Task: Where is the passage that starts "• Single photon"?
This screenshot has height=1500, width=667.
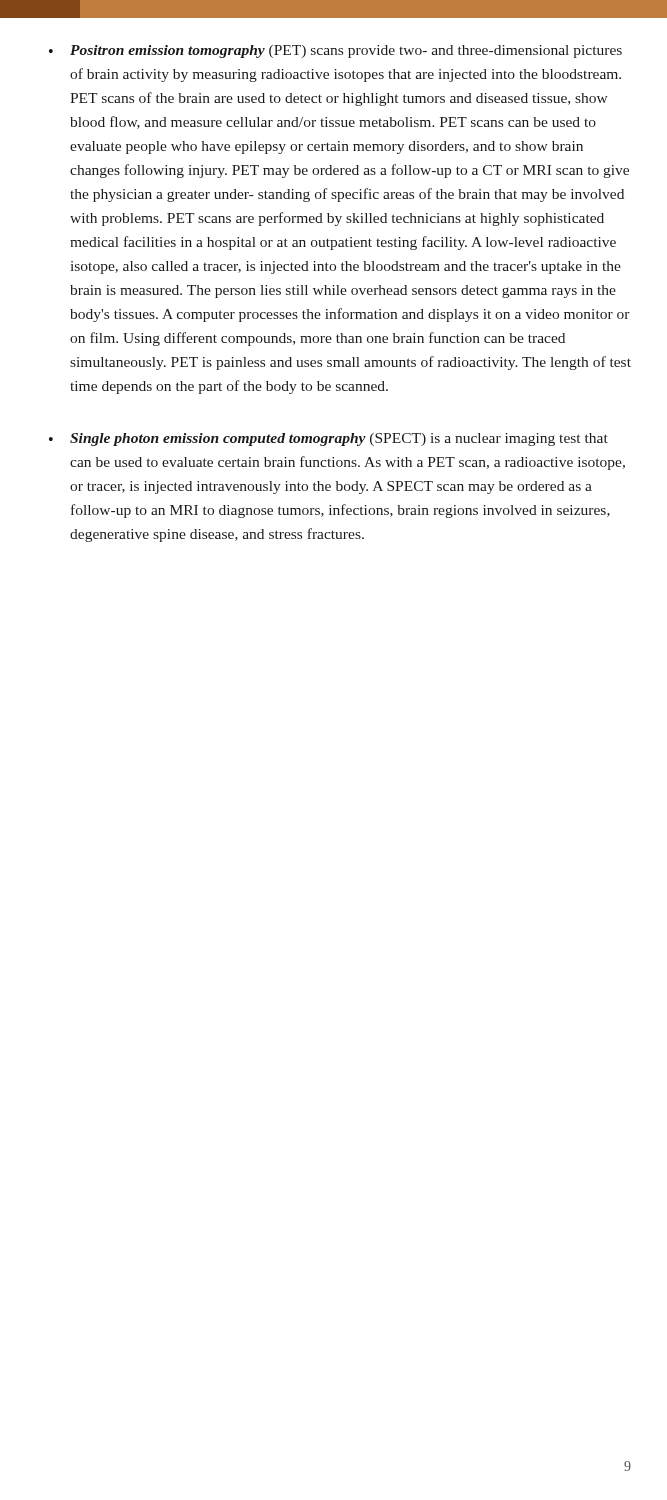Action: [340, 486]
